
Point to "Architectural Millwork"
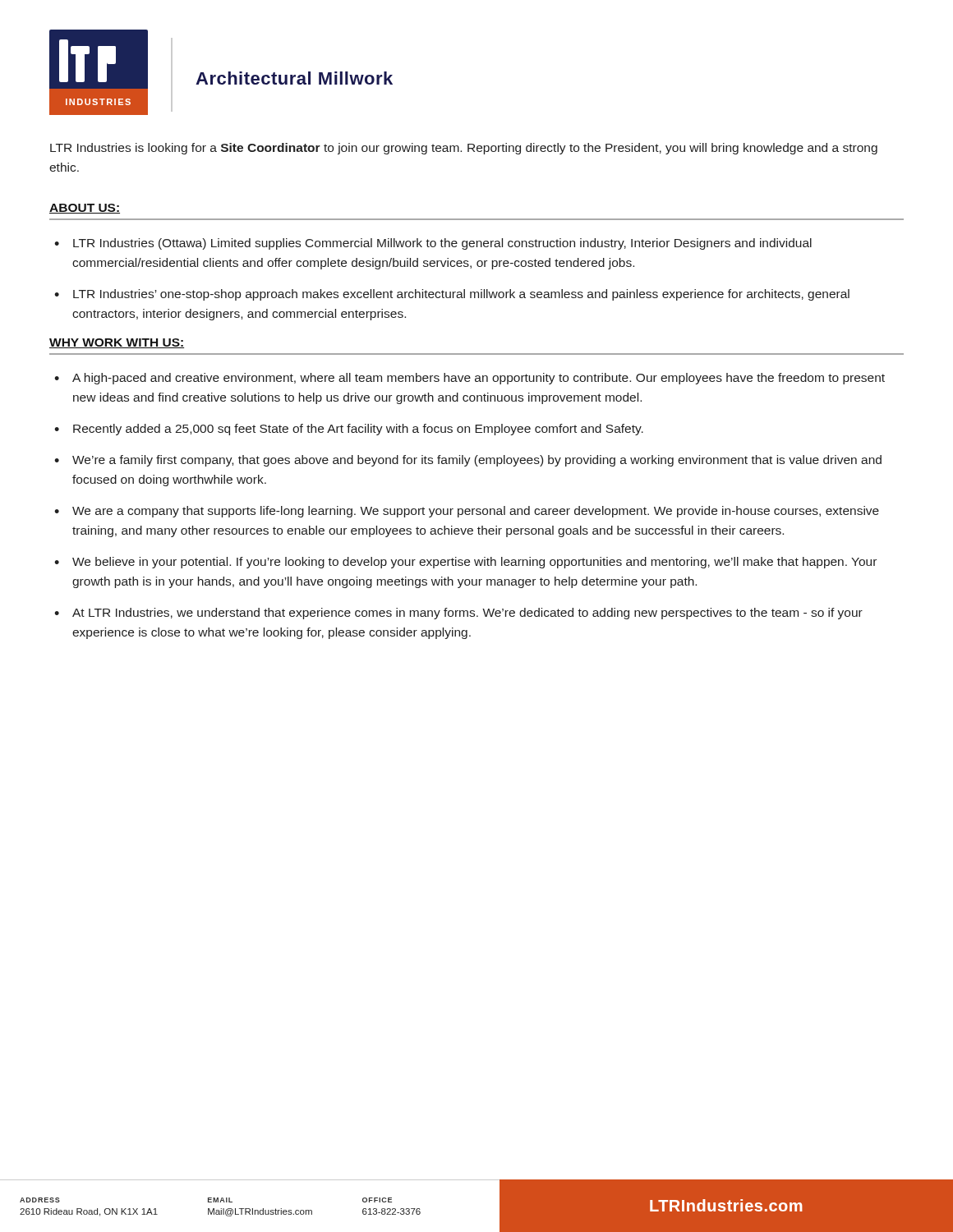(294, 78)
